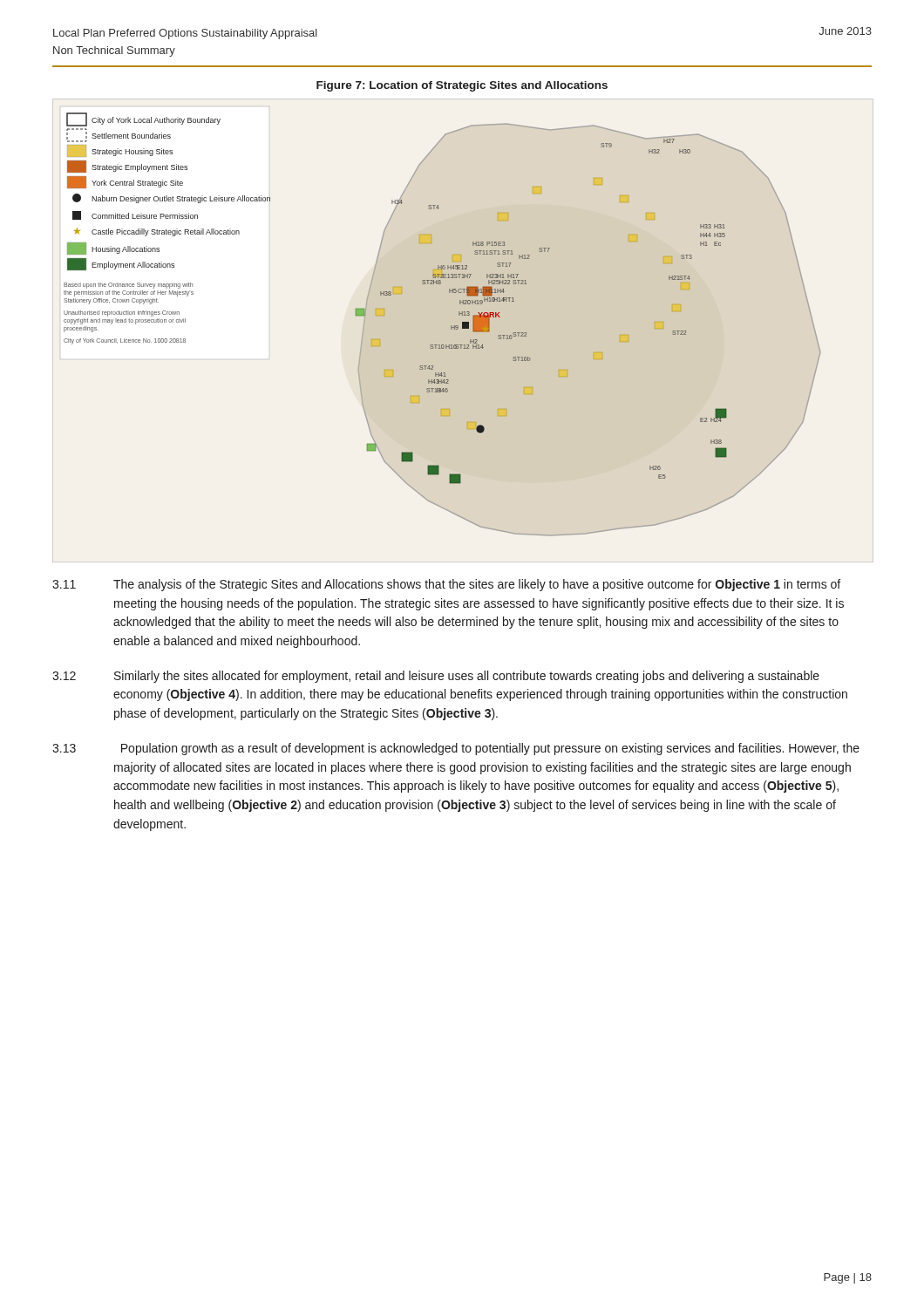Select the text block containing "12 Similarly the sites"
The height and width of the screenshot is (1308, 924).
click(462, 695)
